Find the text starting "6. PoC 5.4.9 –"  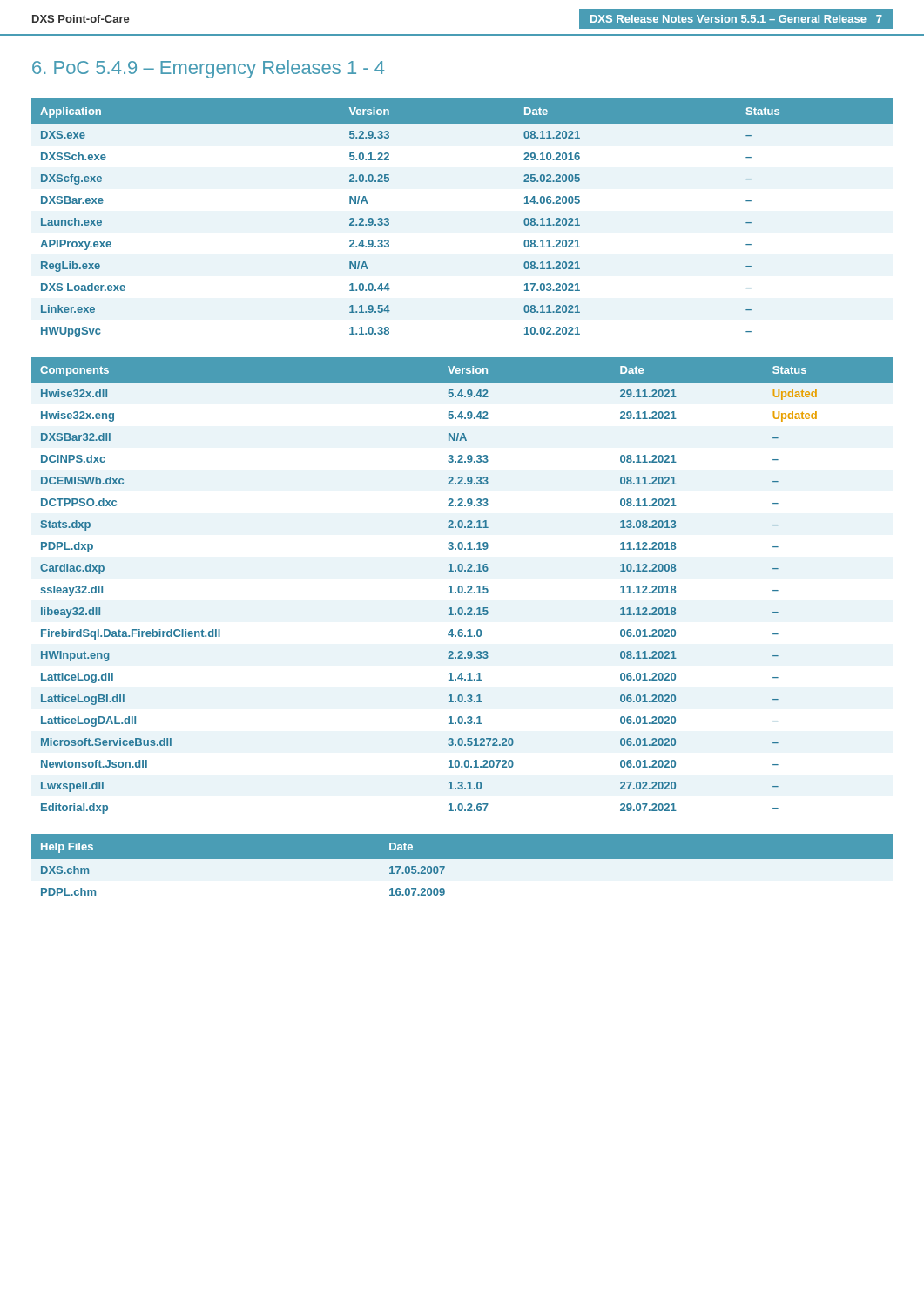pos(208,69)
